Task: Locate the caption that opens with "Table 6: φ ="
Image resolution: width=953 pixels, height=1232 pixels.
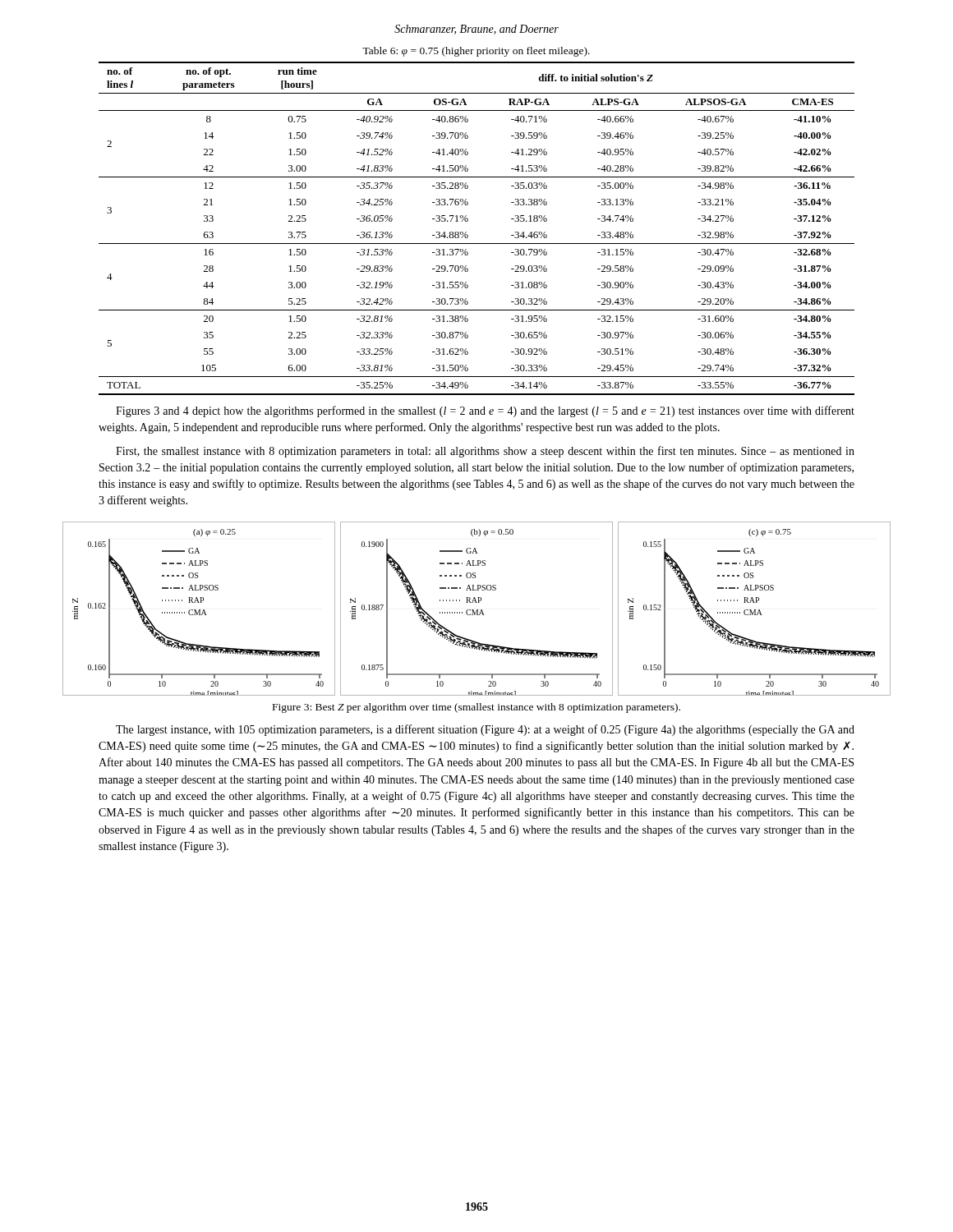Action: (476, 51)
